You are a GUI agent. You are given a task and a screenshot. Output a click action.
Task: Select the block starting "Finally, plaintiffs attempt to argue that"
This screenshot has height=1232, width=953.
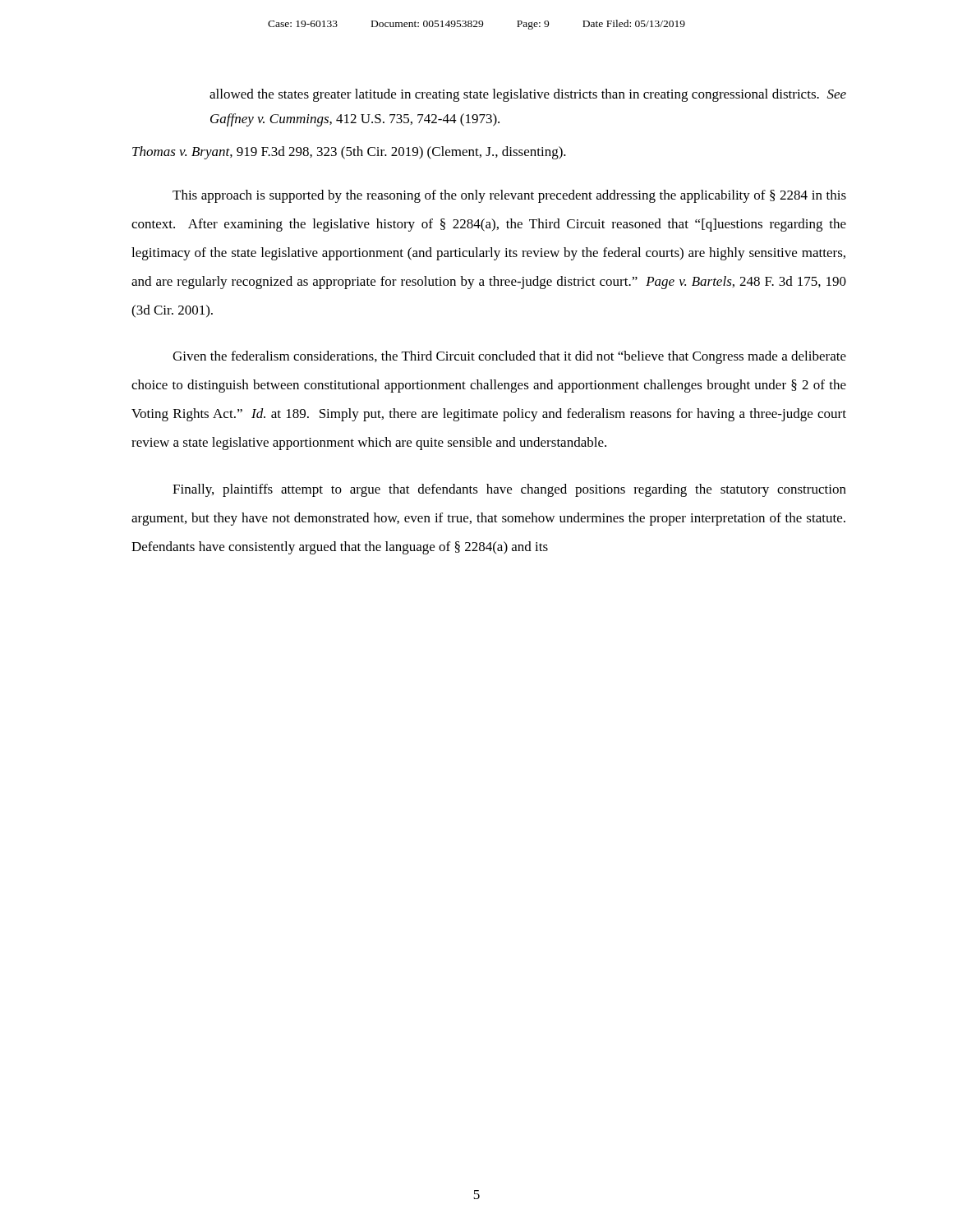489,518
